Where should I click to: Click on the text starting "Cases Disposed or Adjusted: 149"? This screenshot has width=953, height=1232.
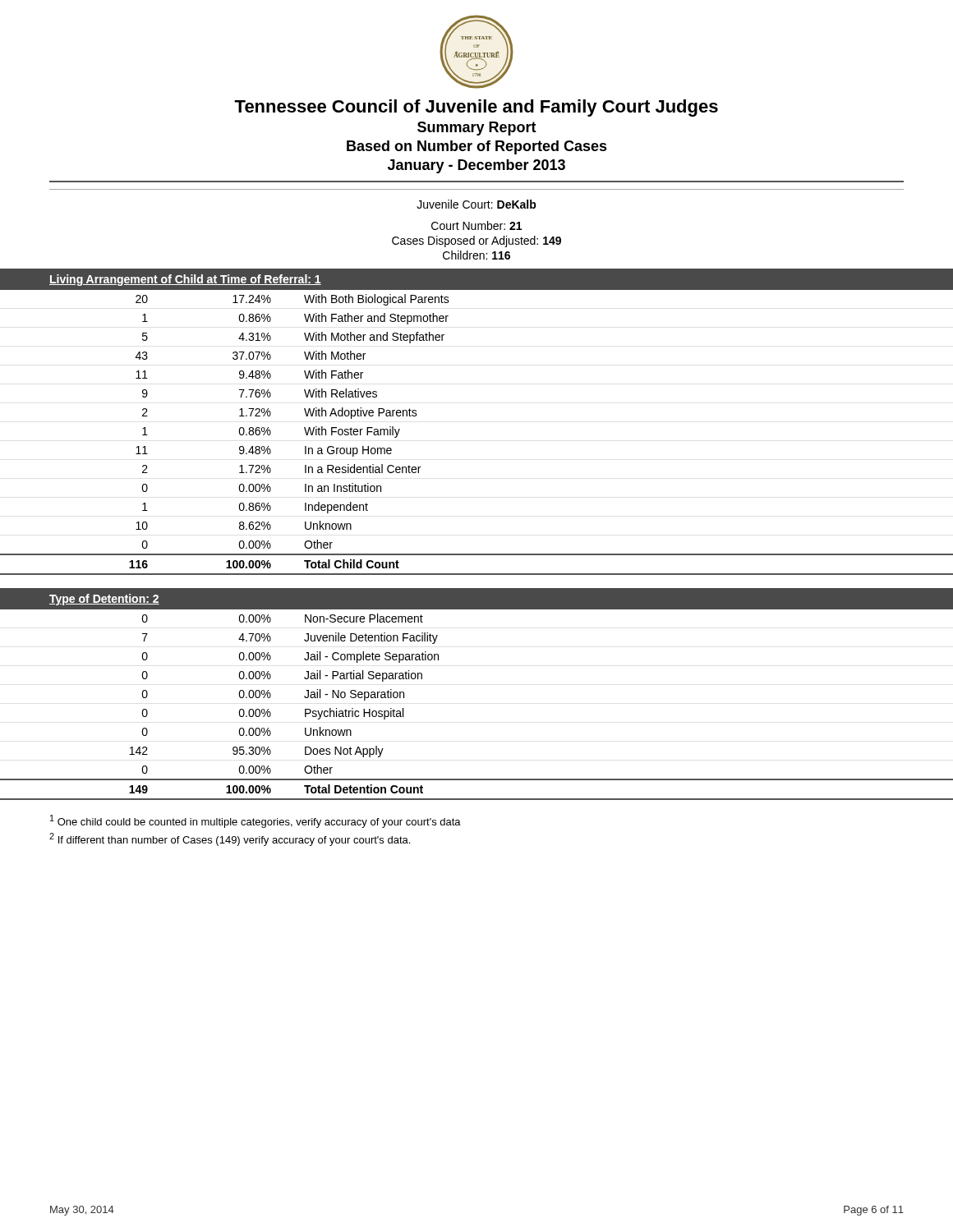click(476, 241)
